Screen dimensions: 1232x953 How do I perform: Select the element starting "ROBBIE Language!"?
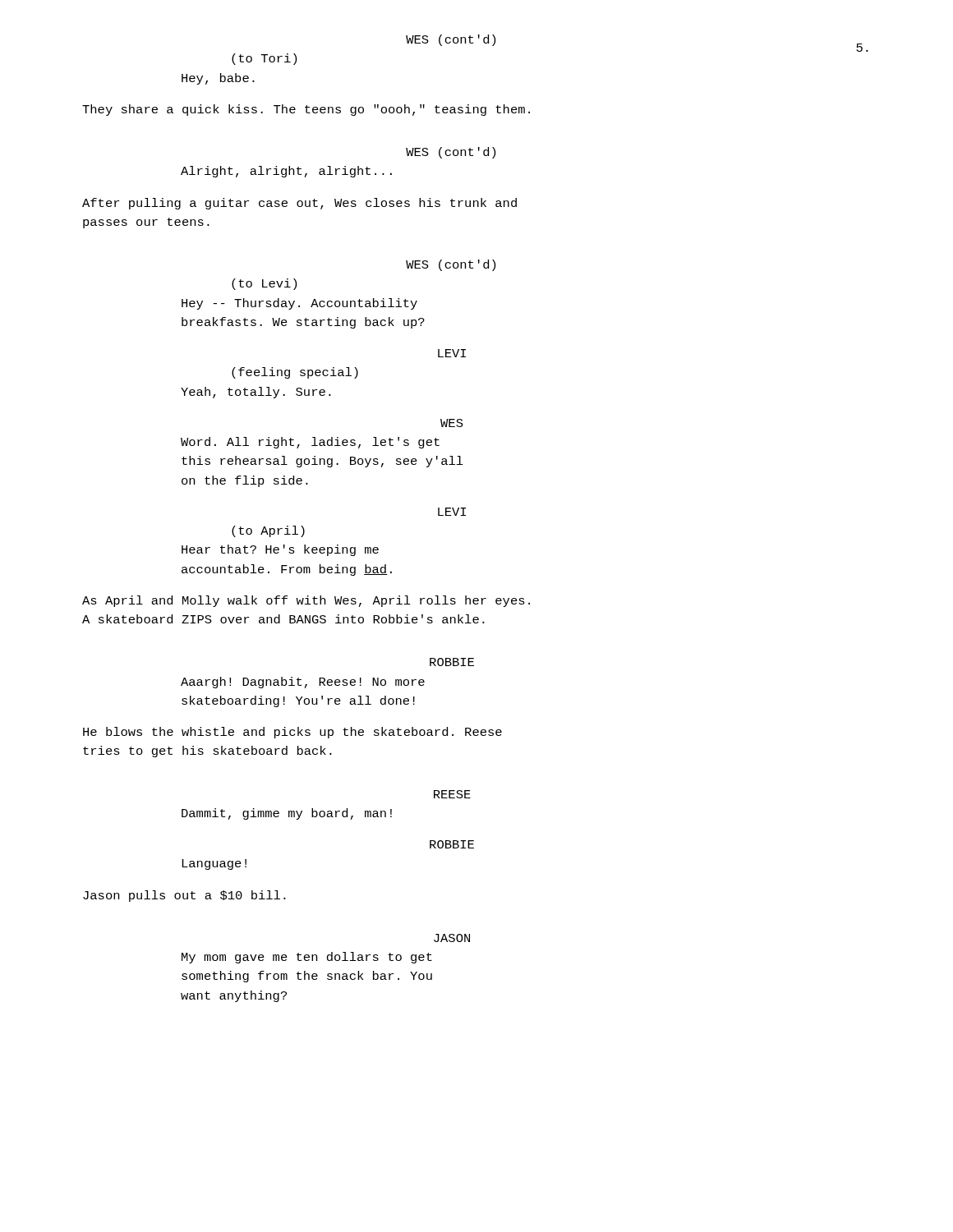click(x=452, y=855)
